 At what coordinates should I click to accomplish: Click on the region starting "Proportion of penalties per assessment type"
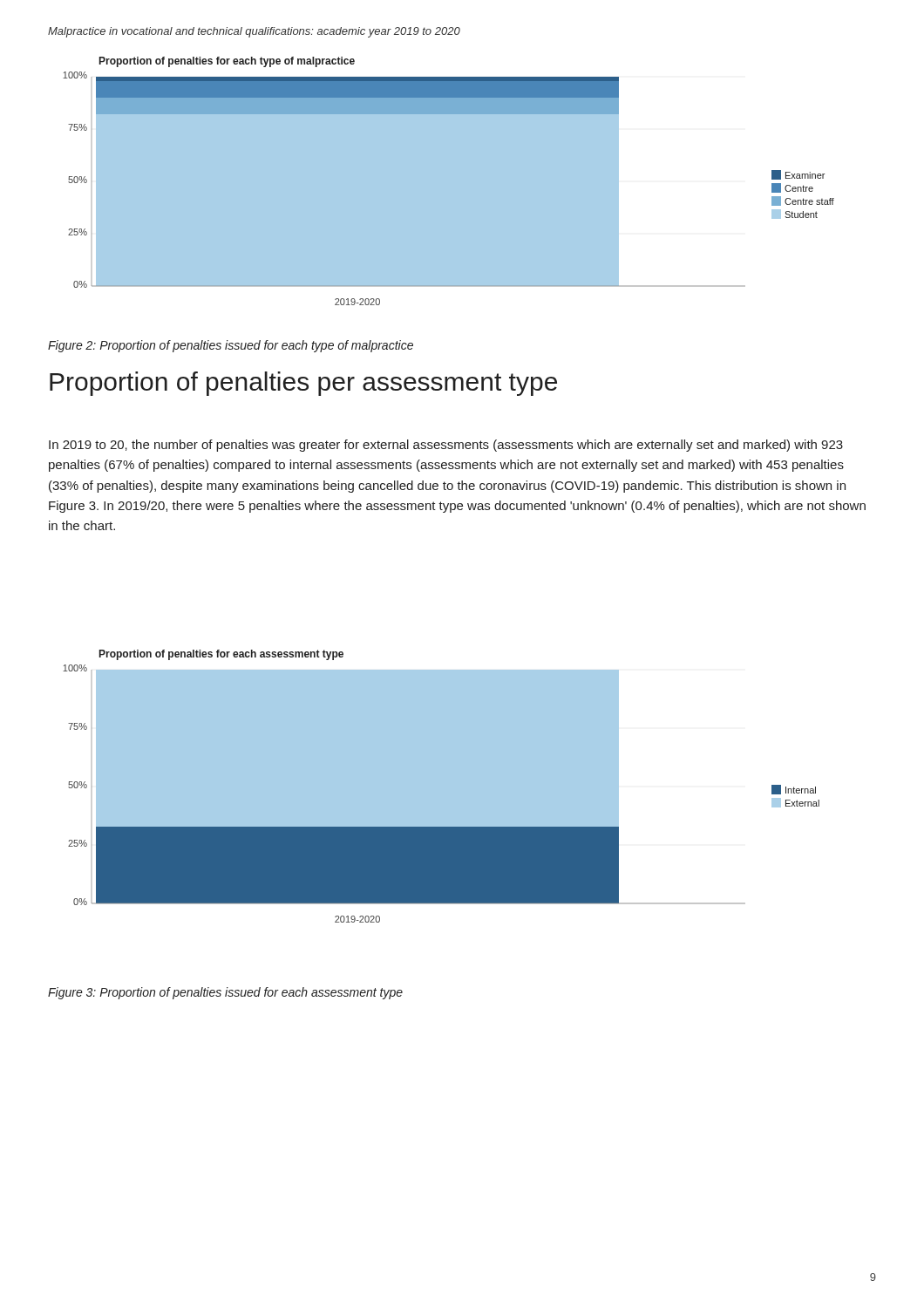(303, 382)
